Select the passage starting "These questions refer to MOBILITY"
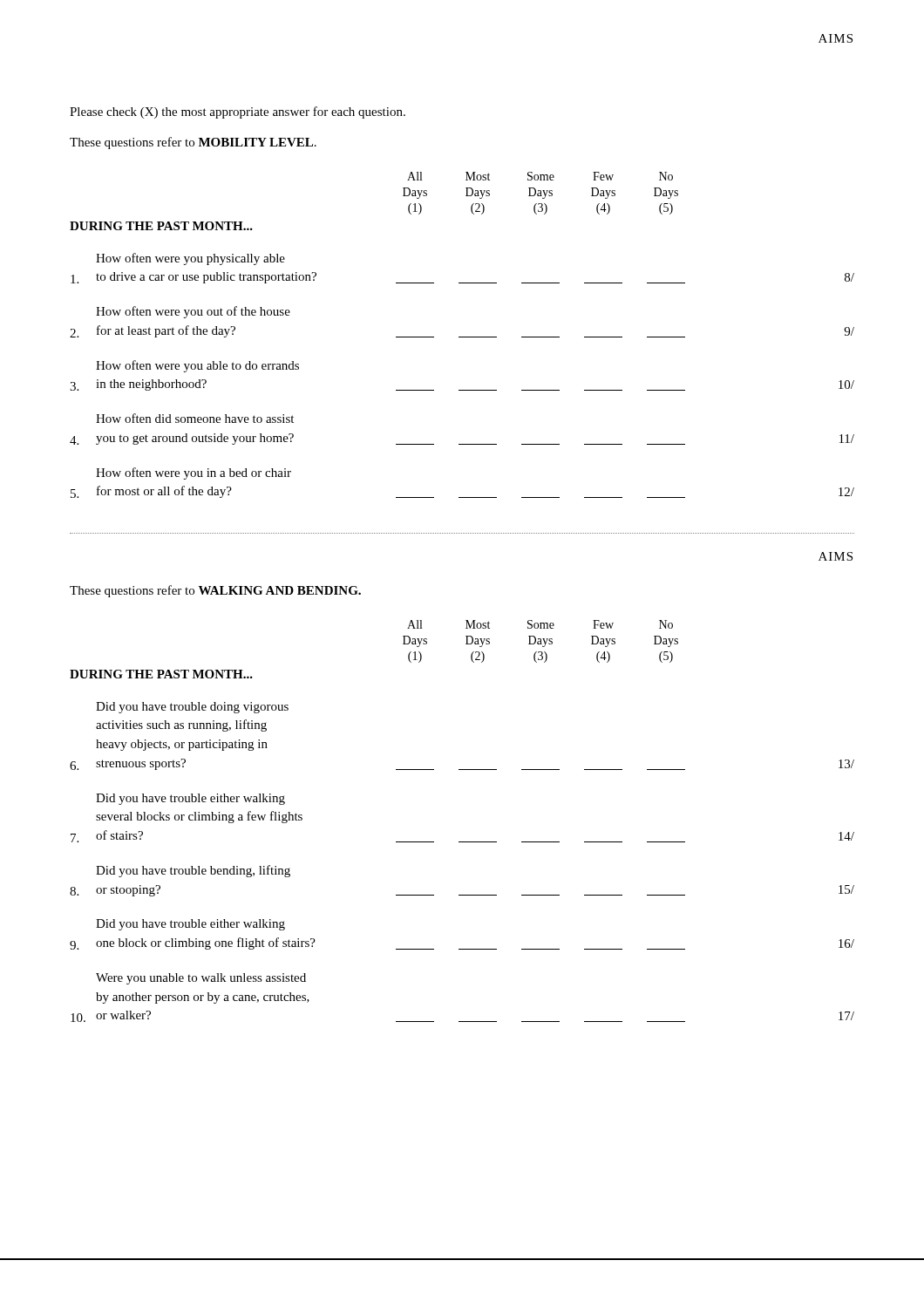The width and height of the screenshot is (924, 1308). (x=193, y=142)
